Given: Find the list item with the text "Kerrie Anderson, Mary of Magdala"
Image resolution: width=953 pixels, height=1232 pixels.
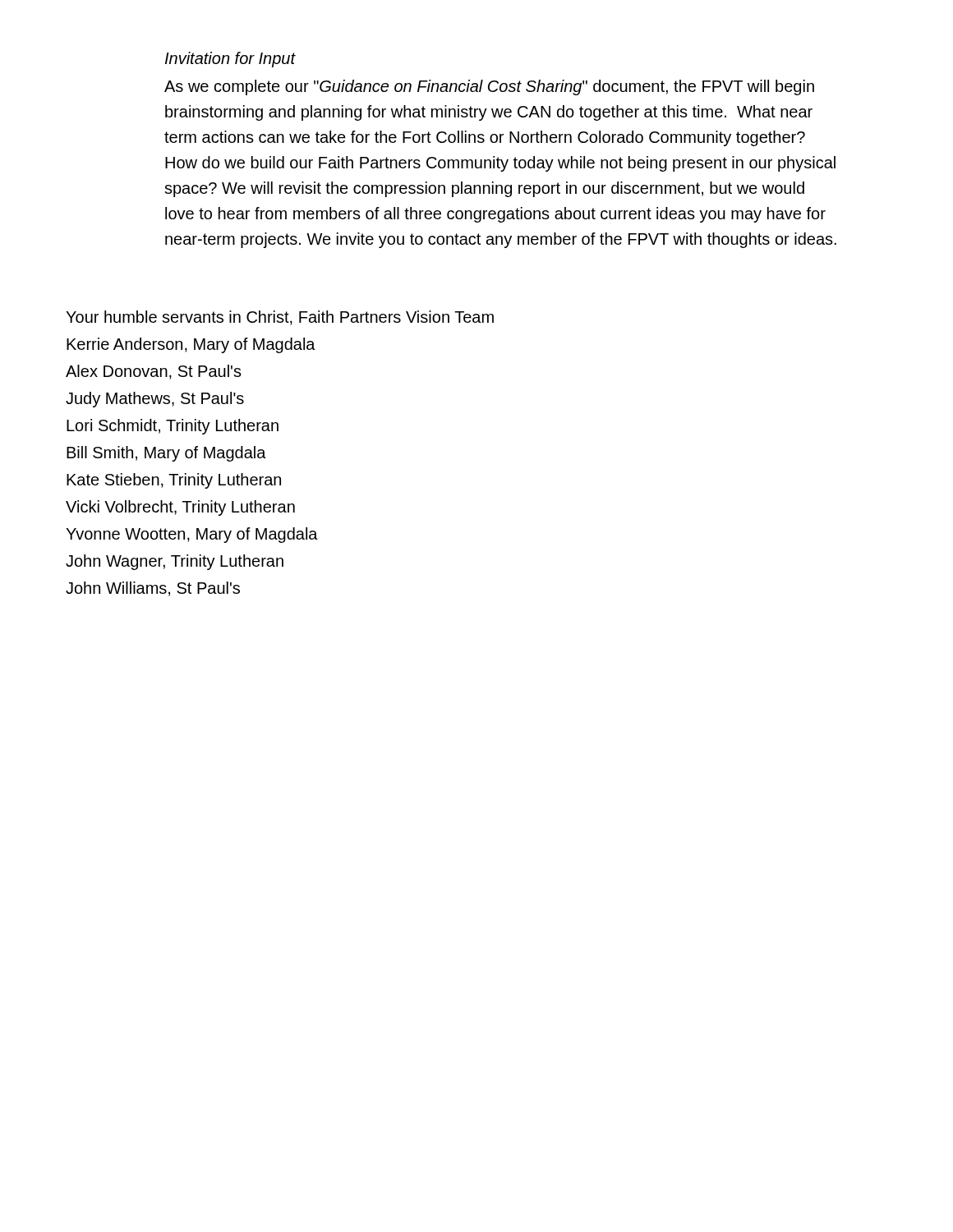Looking at the screenshot, I should coord(190,344).
